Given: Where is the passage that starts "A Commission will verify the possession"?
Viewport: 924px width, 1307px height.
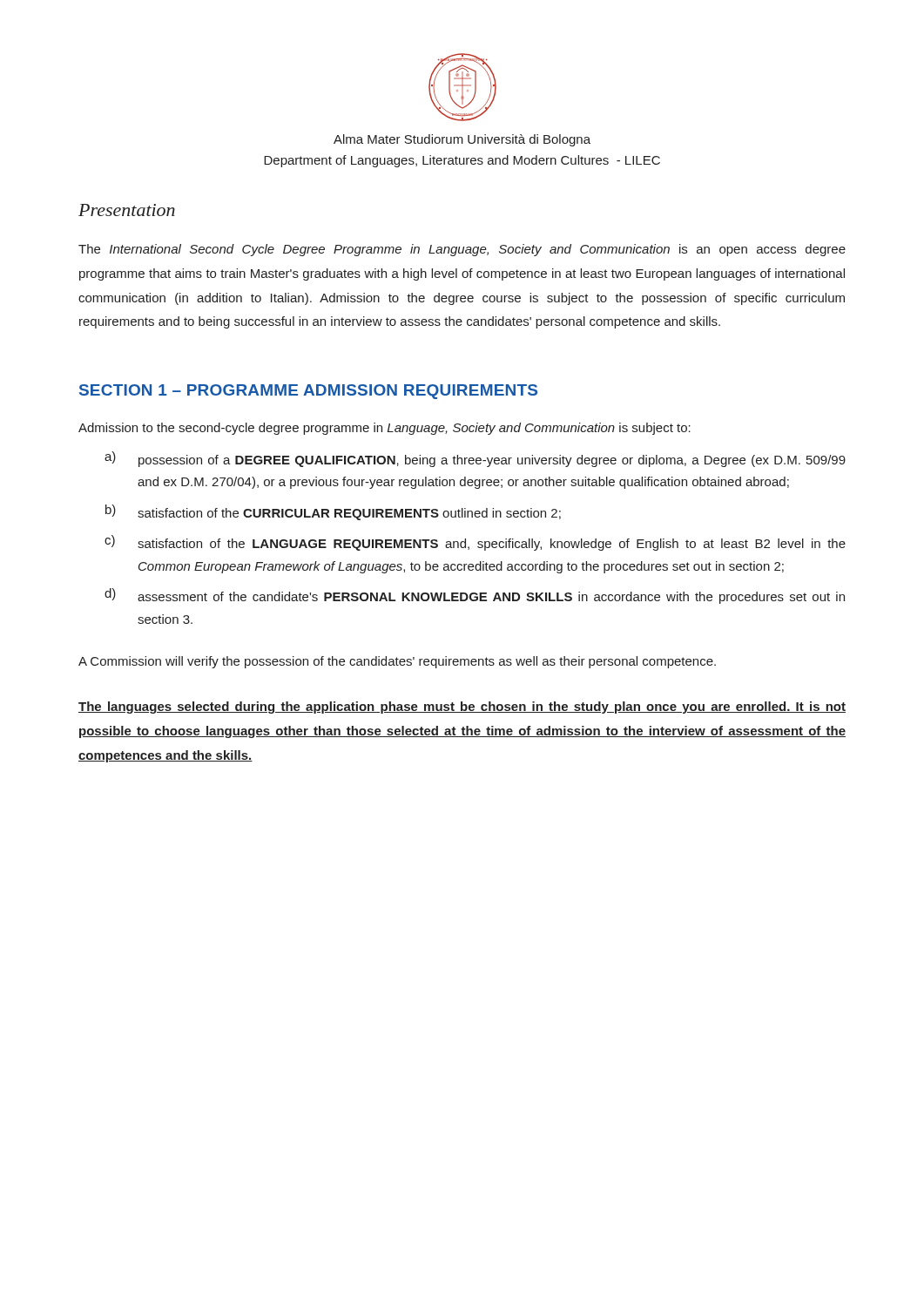Looking at the screenshot, I should coord(398,661).
